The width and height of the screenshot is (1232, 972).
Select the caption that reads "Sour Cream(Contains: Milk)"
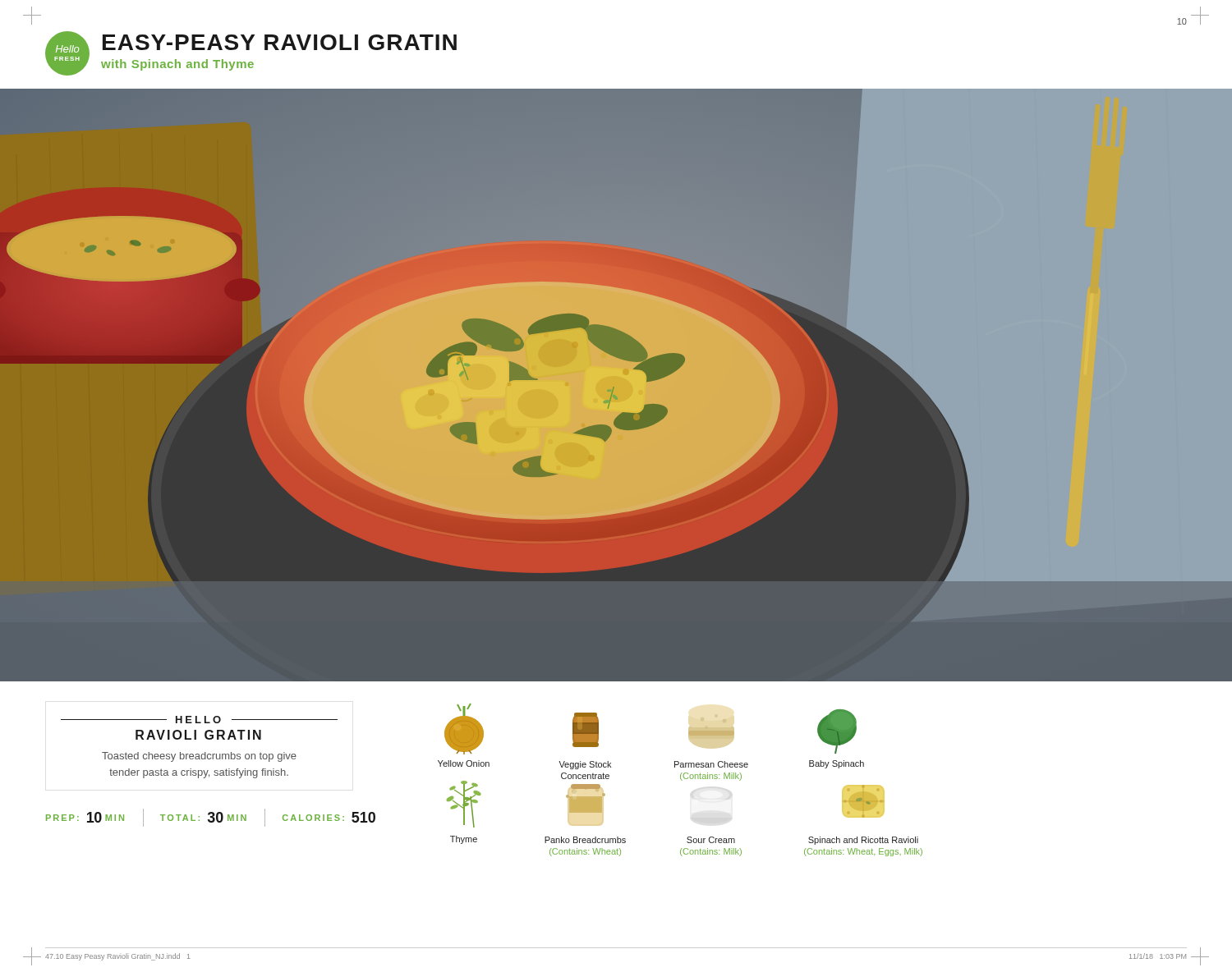[x=711, y=846]
